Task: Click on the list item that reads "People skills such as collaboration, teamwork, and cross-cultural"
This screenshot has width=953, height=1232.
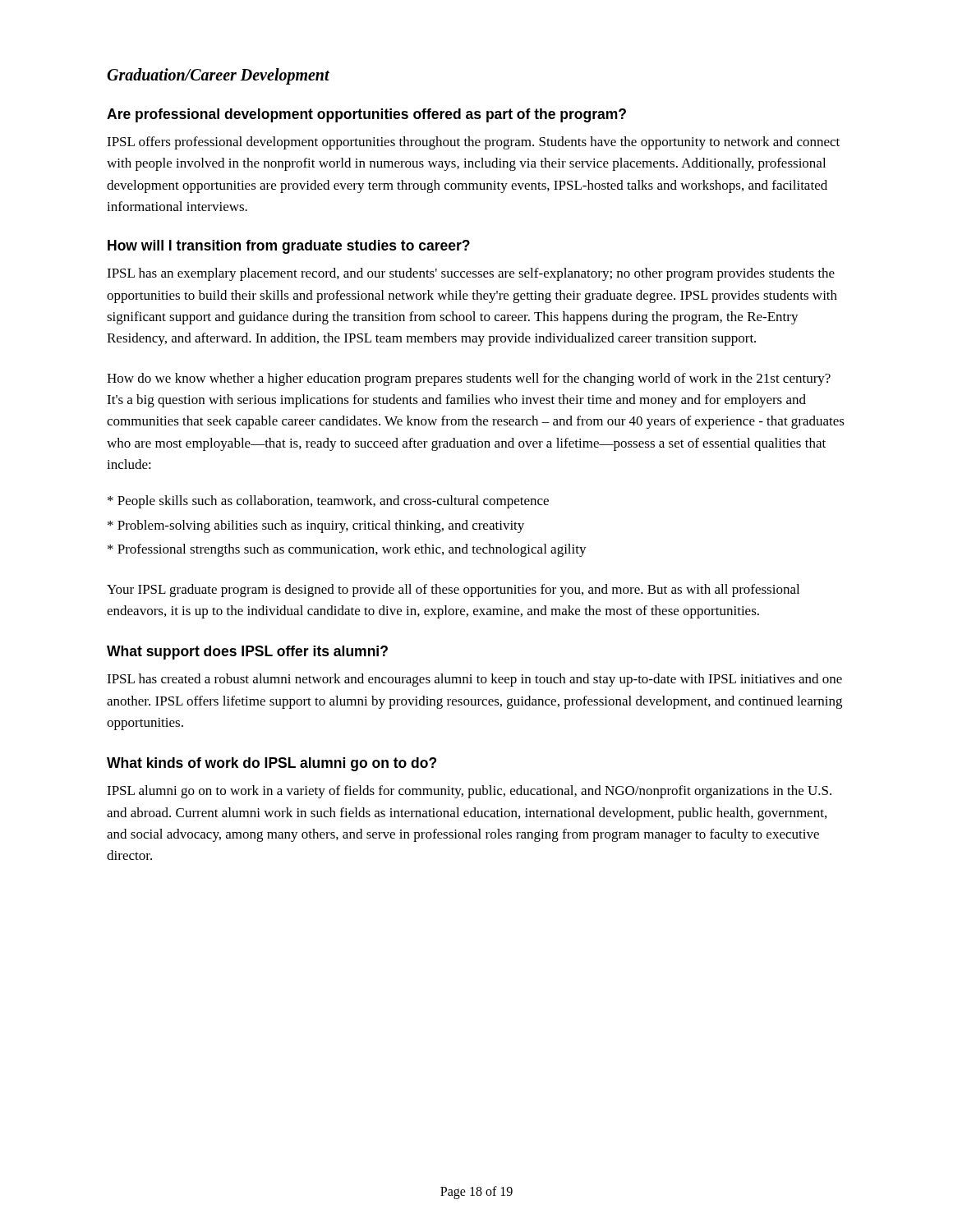Action: tap(328, 501)
